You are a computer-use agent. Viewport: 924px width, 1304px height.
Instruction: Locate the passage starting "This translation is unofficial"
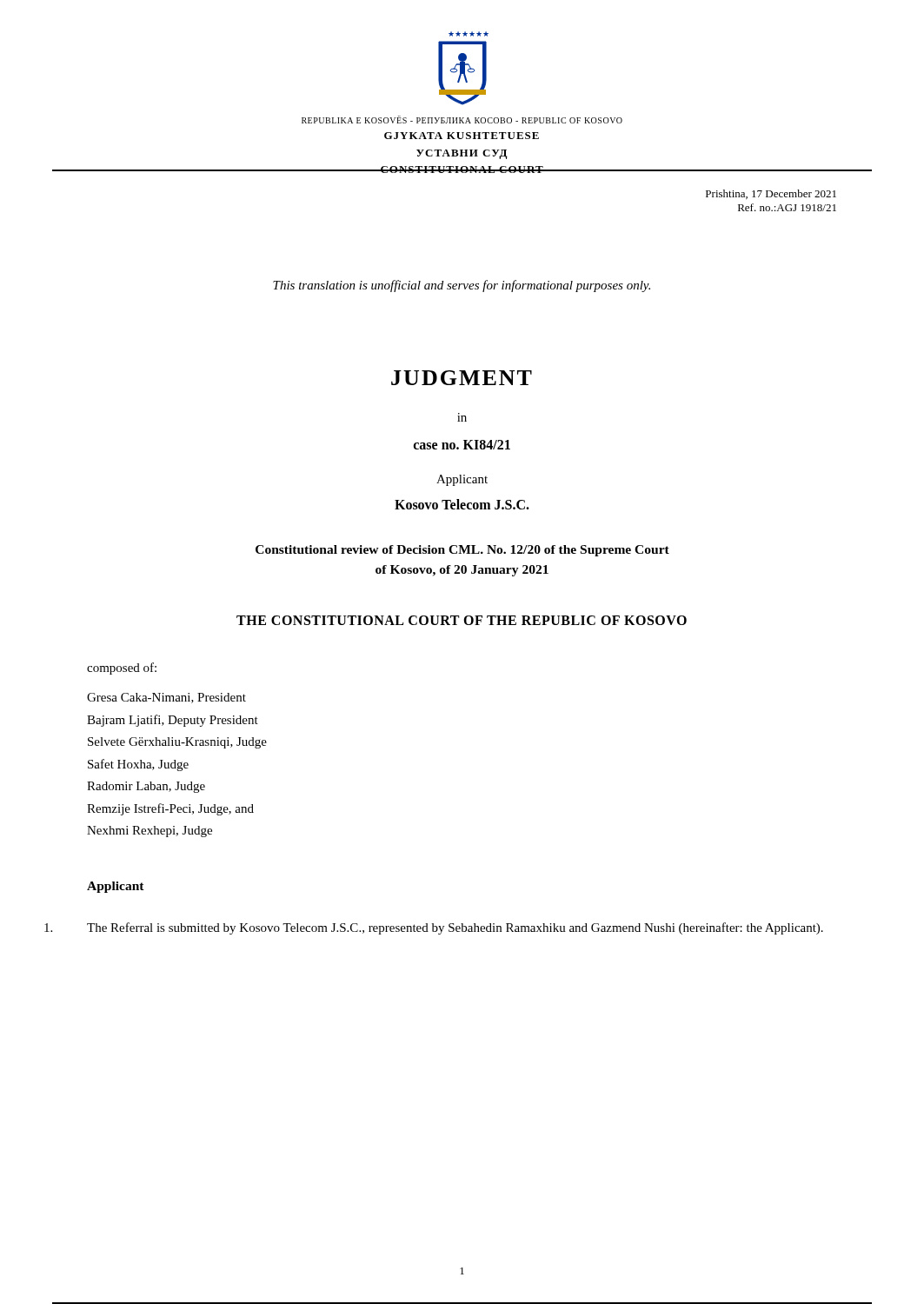(462, 285)
